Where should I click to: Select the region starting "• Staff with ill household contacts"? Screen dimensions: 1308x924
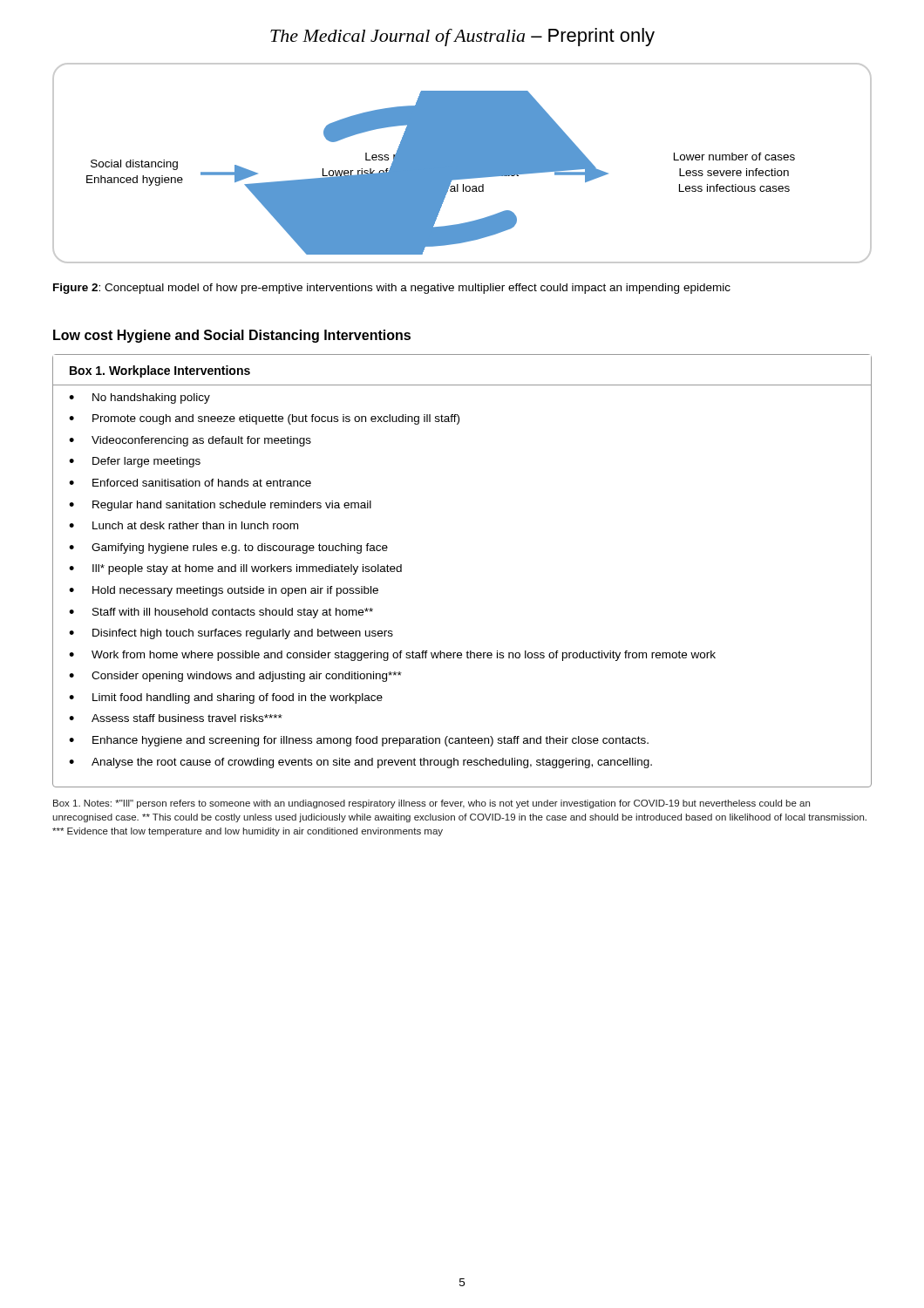point(221,612)
